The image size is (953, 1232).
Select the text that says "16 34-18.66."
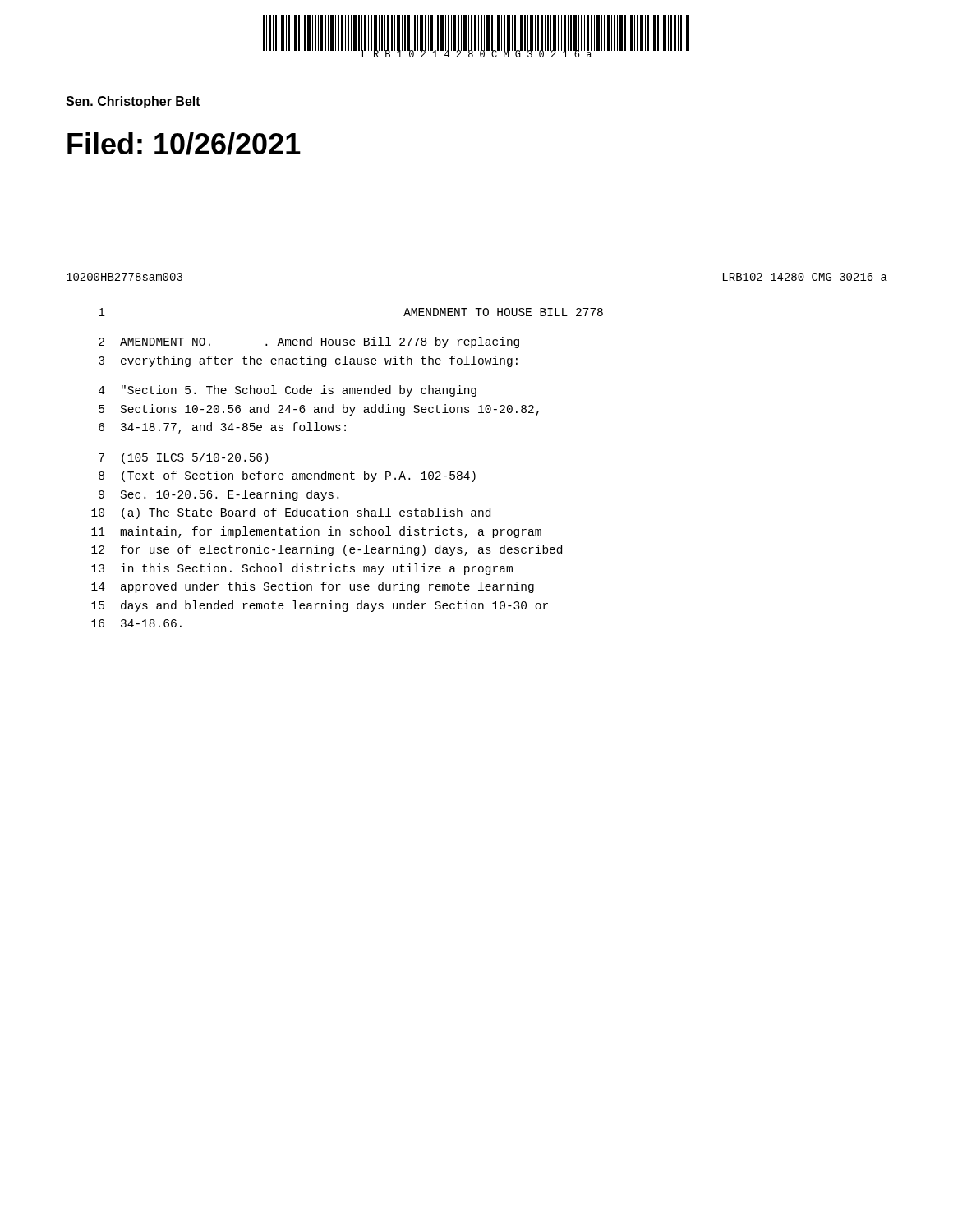136,623
